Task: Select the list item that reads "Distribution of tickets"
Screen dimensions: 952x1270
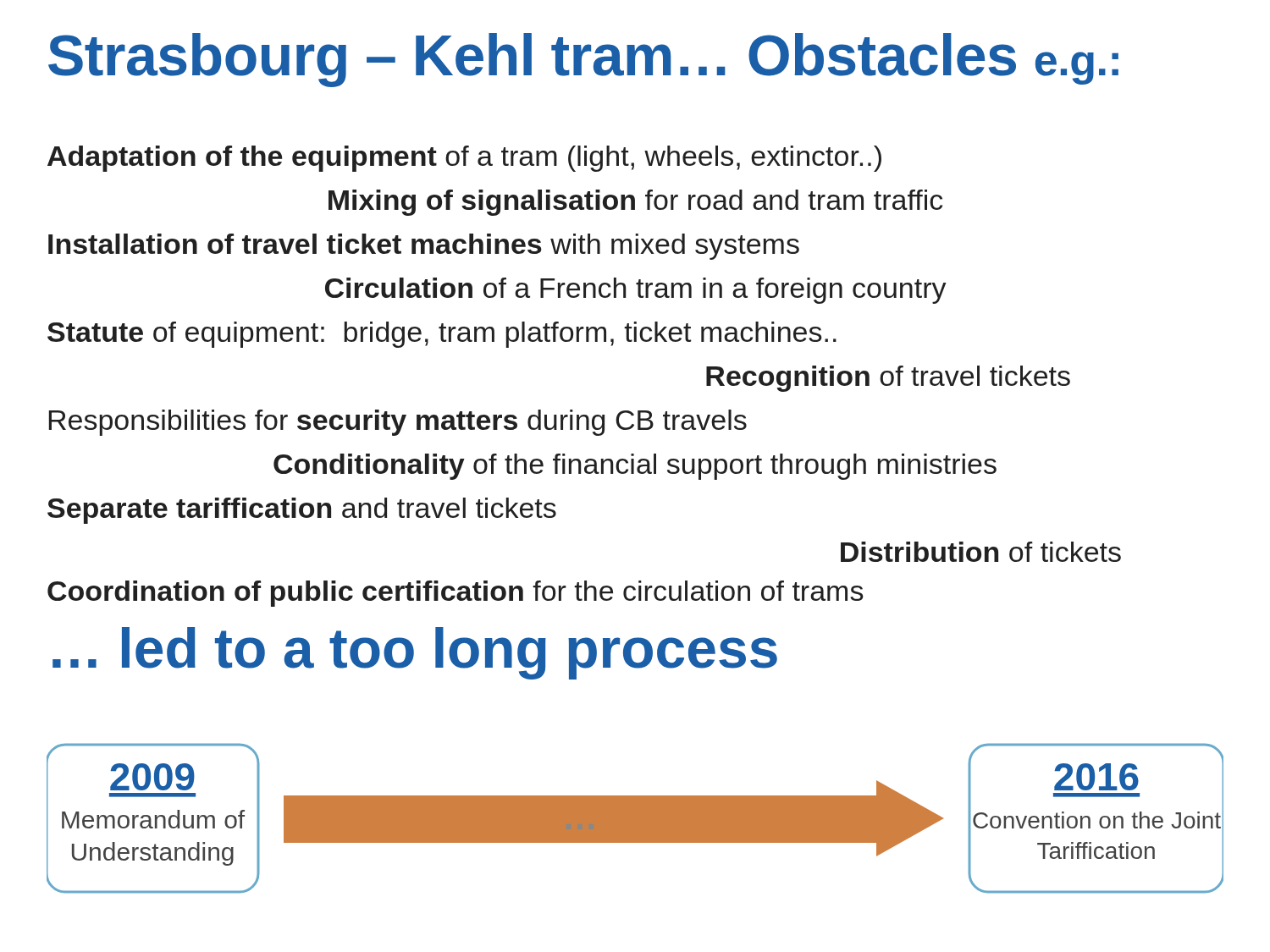Action: [980, 552]
